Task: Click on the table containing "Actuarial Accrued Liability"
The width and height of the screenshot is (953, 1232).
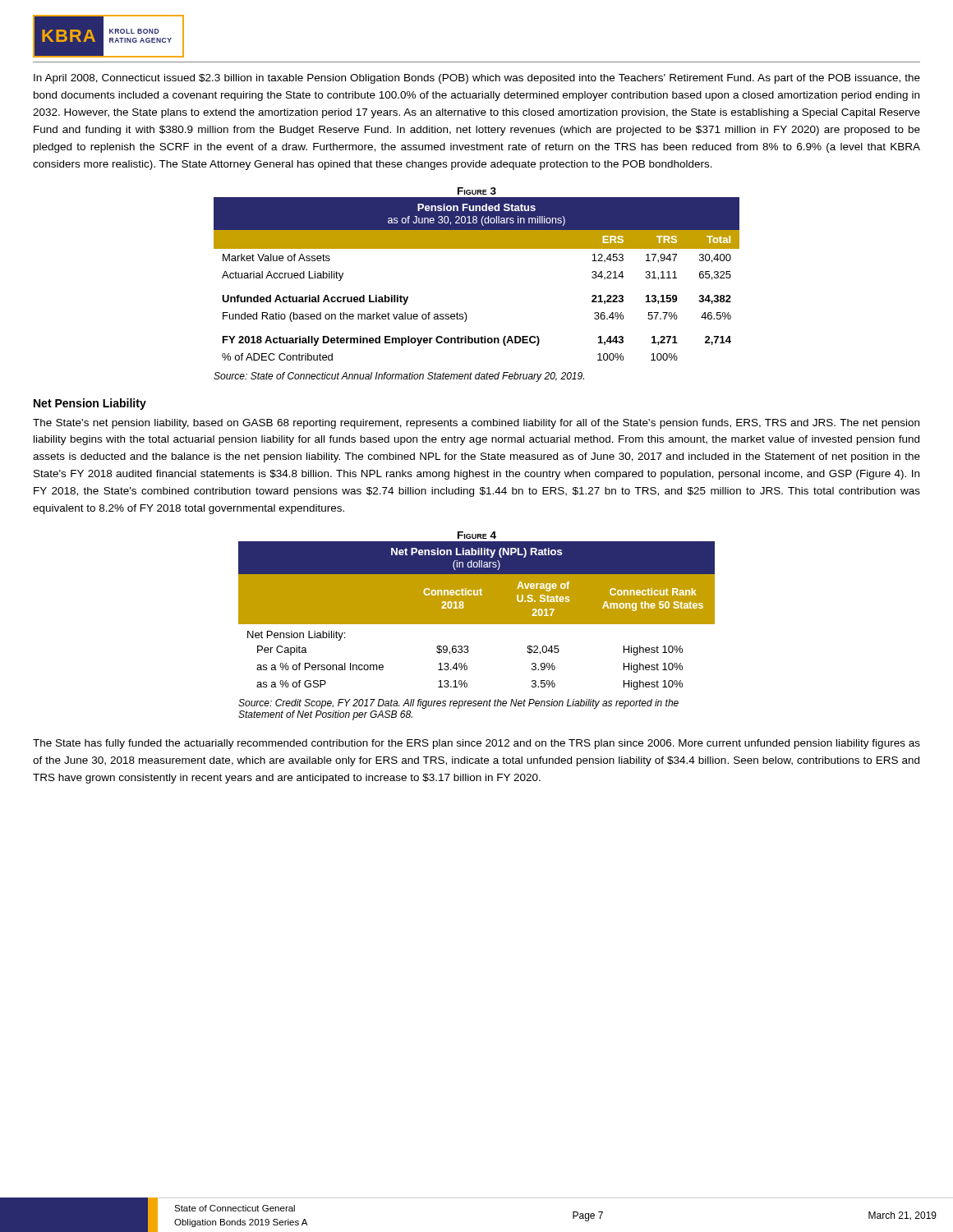Action: 476,281
